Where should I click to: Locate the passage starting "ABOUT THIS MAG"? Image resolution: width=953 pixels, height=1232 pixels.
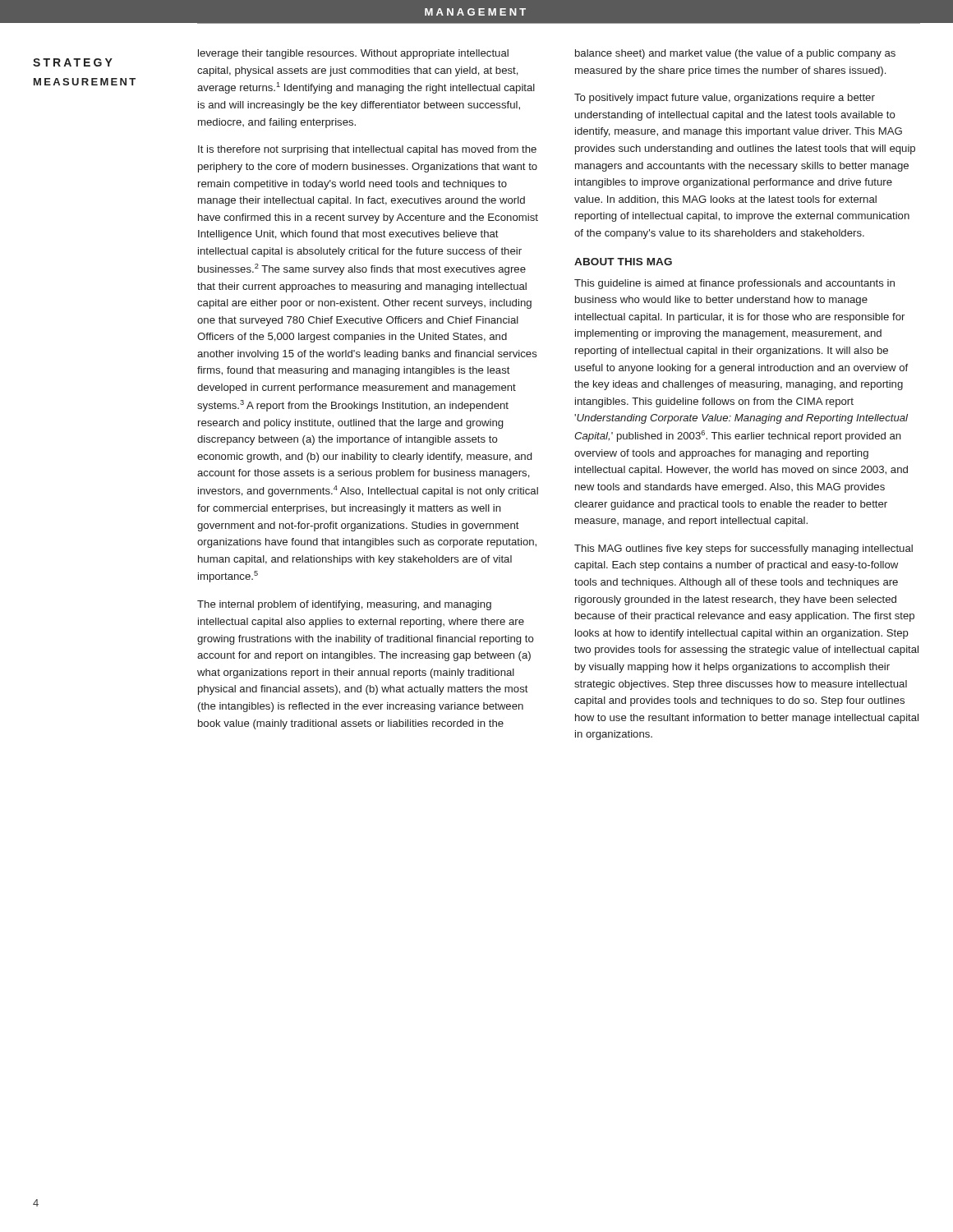[623, 261]
